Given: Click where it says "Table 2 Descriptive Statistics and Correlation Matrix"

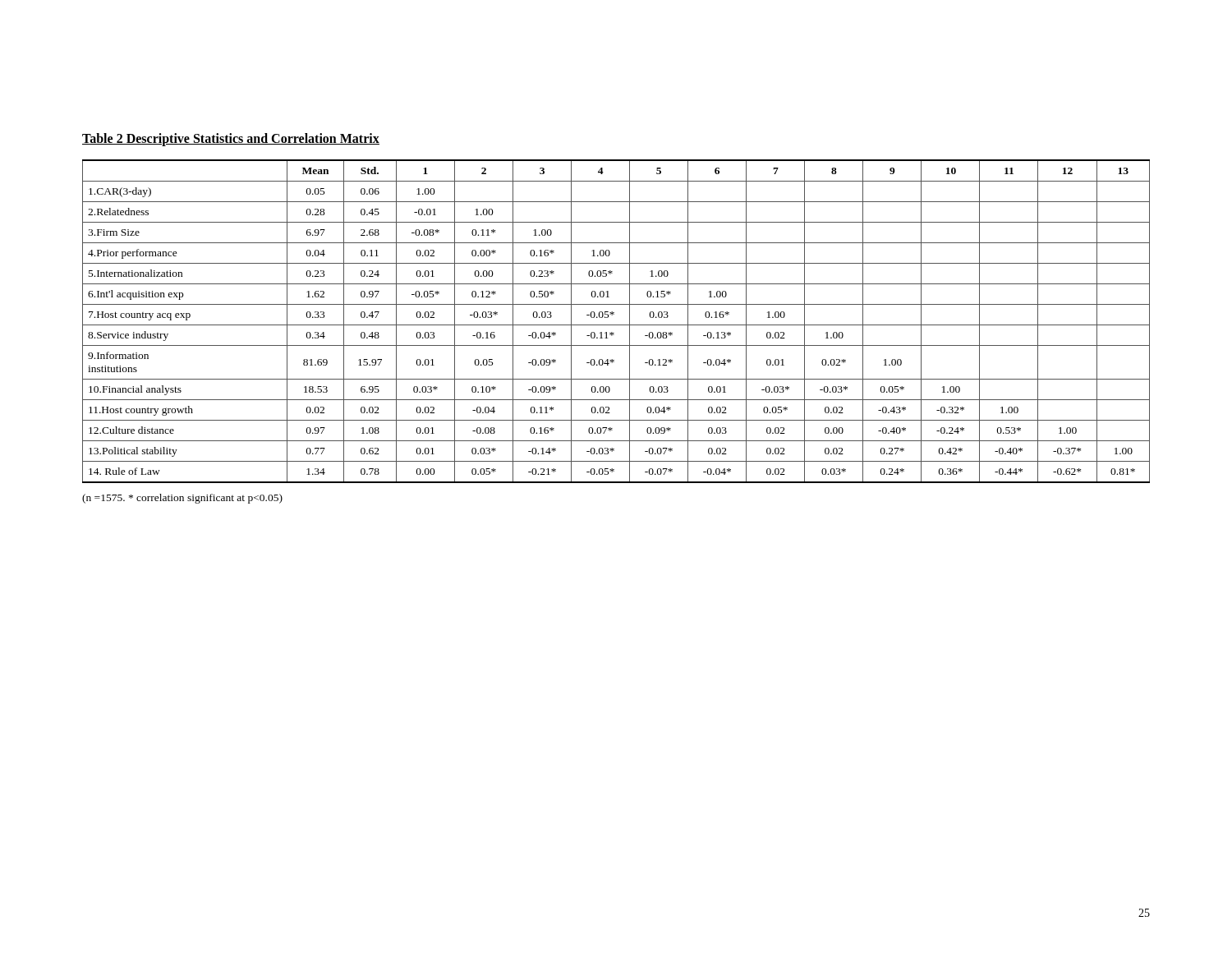Looking at the screenshot, I should 231,138.
